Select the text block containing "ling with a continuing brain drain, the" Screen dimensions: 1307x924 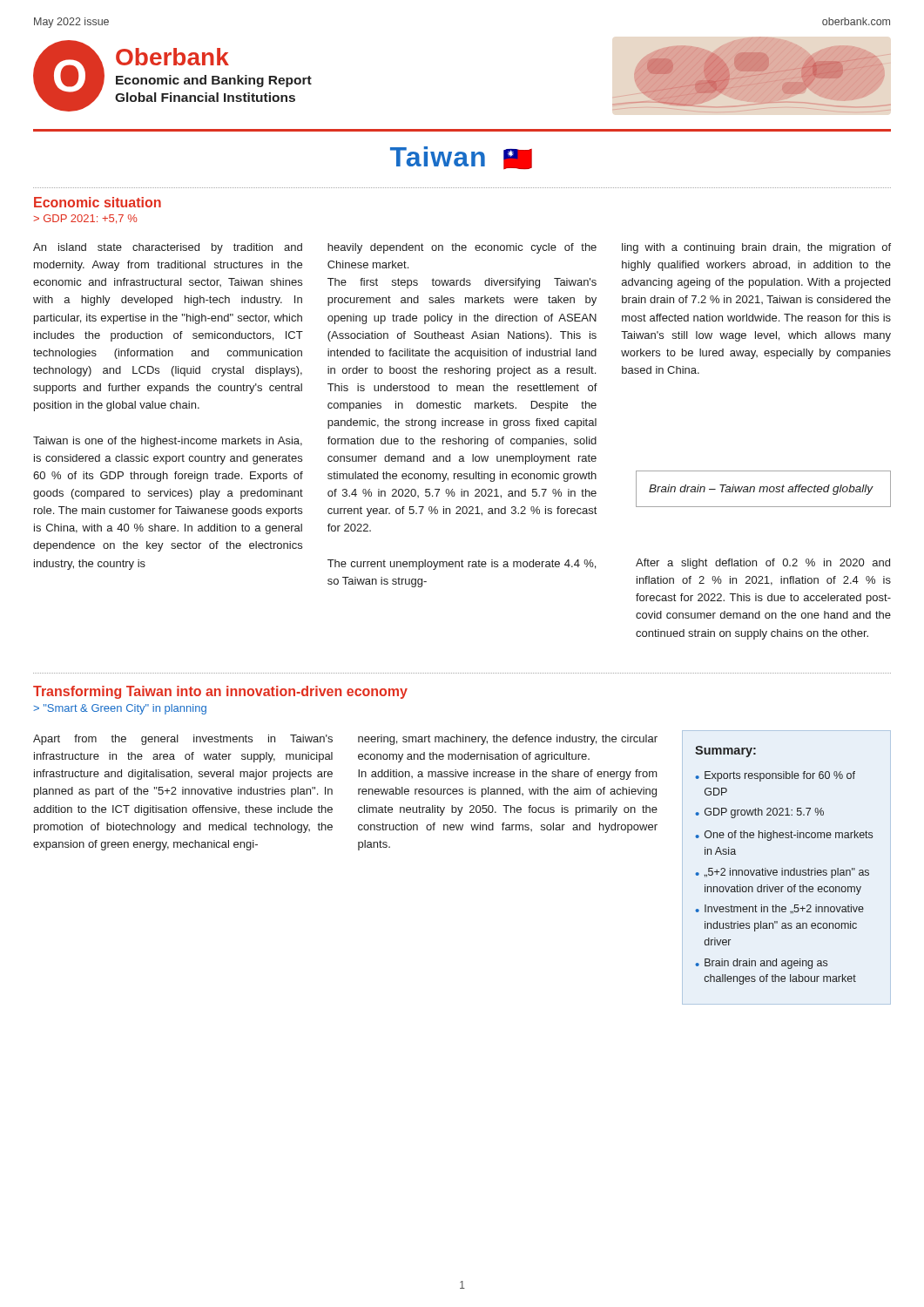pyautogui.click(x=756, y=308)
